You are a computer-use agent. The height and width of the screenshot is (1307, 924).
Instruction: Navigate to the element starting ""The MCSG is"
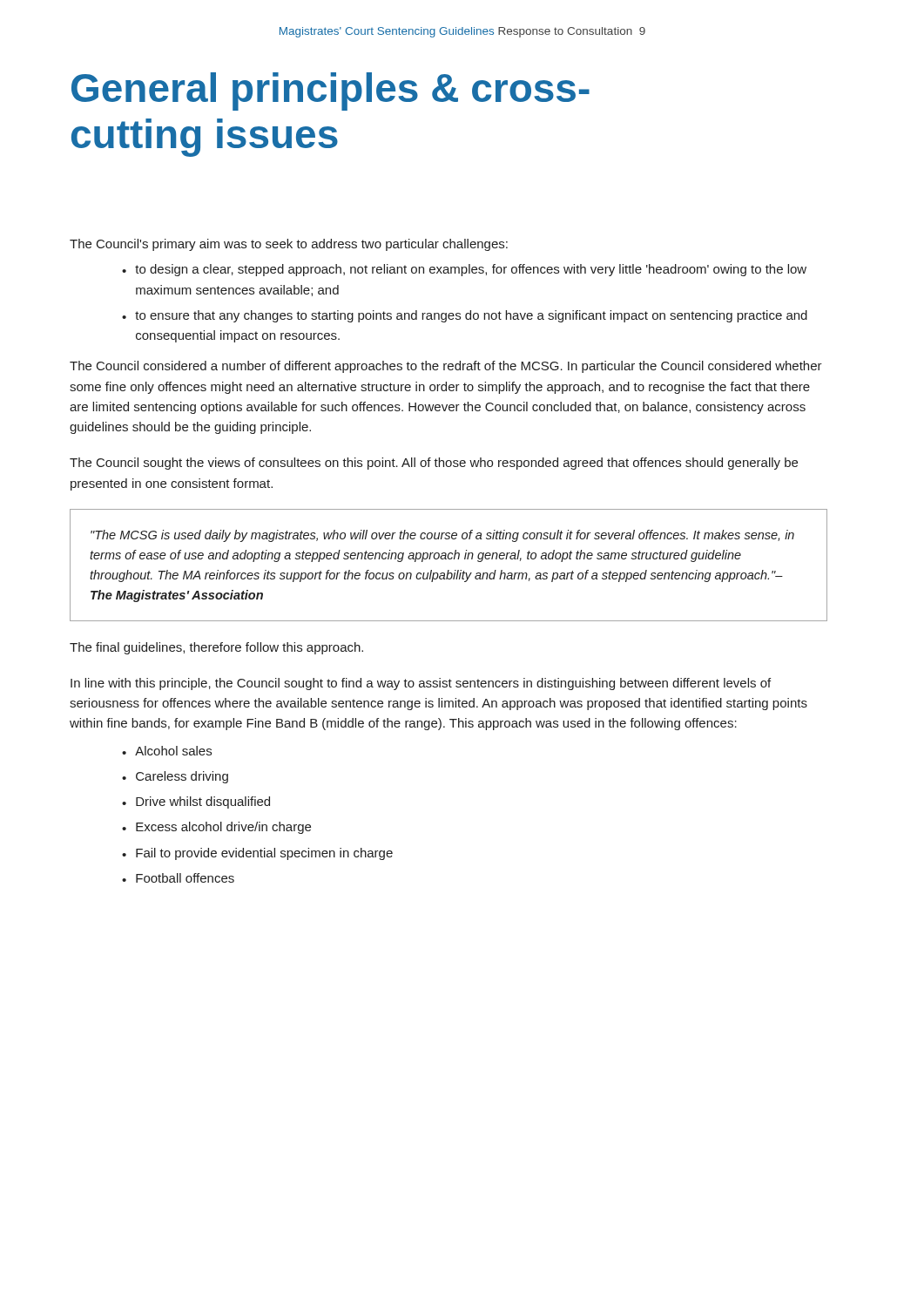click(442, 565)
